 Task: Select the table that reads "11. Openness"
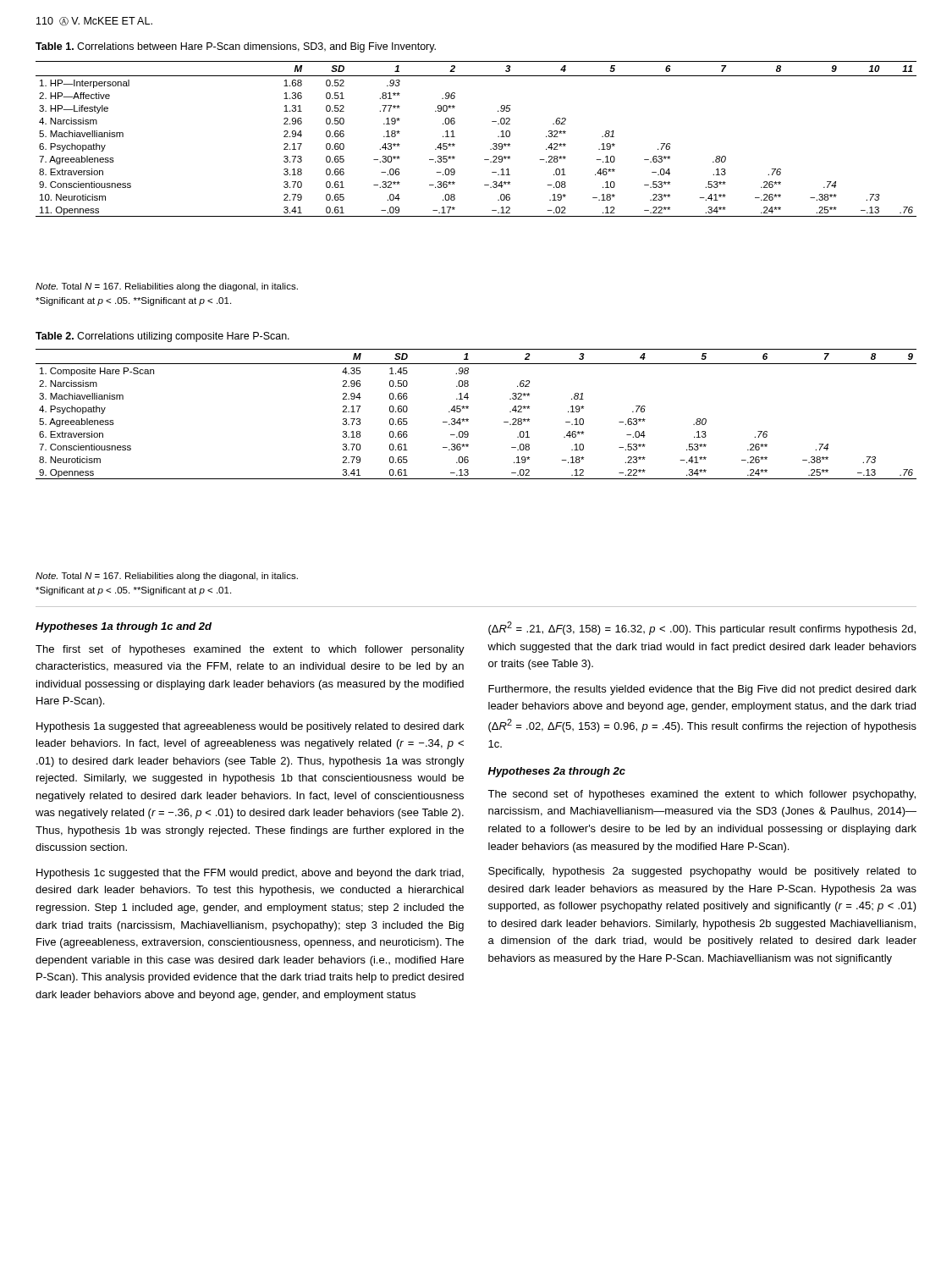pyautogui.click(x=476, y=139)
